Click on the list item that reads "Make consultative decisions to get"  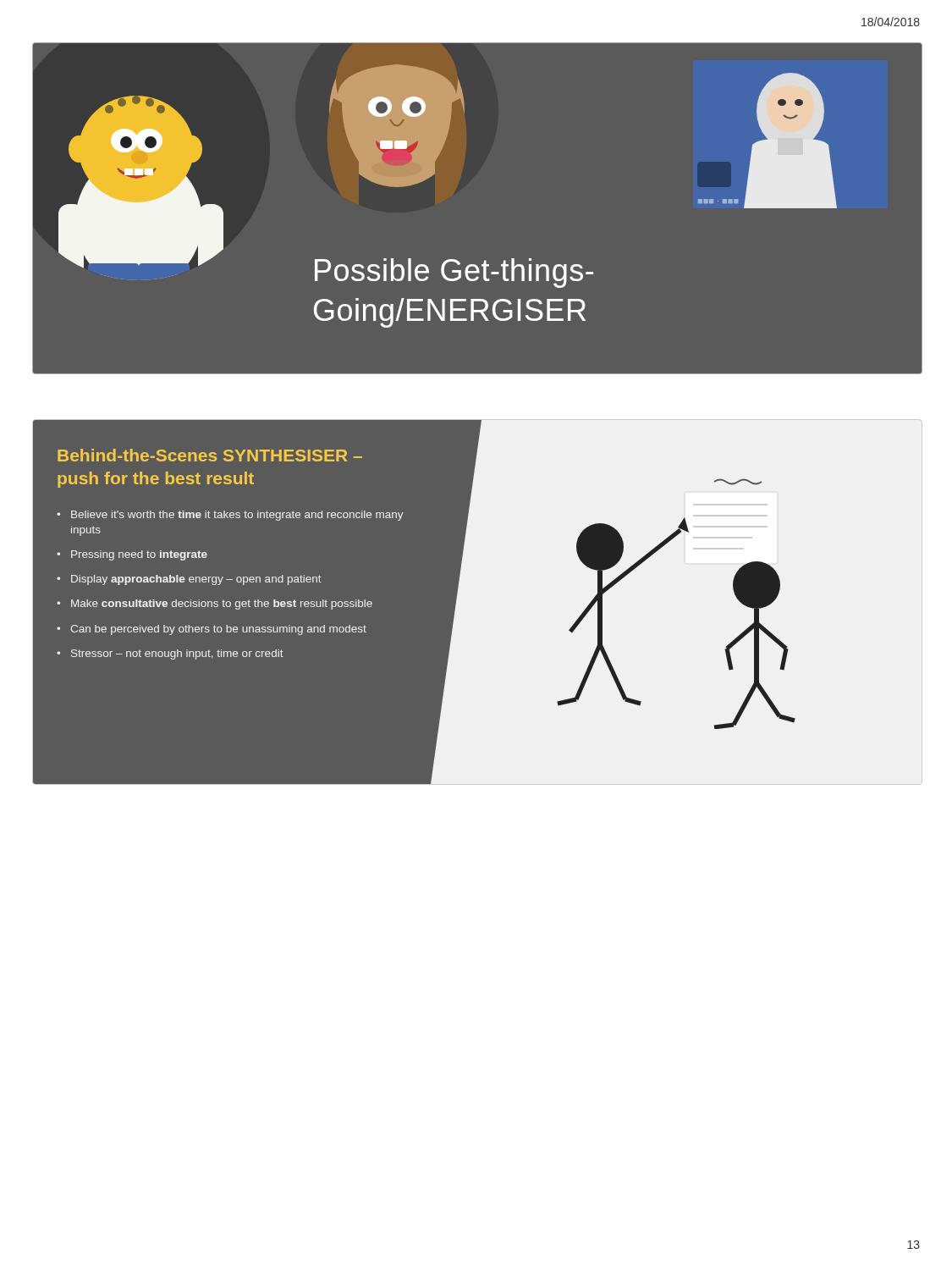[221, 604]
